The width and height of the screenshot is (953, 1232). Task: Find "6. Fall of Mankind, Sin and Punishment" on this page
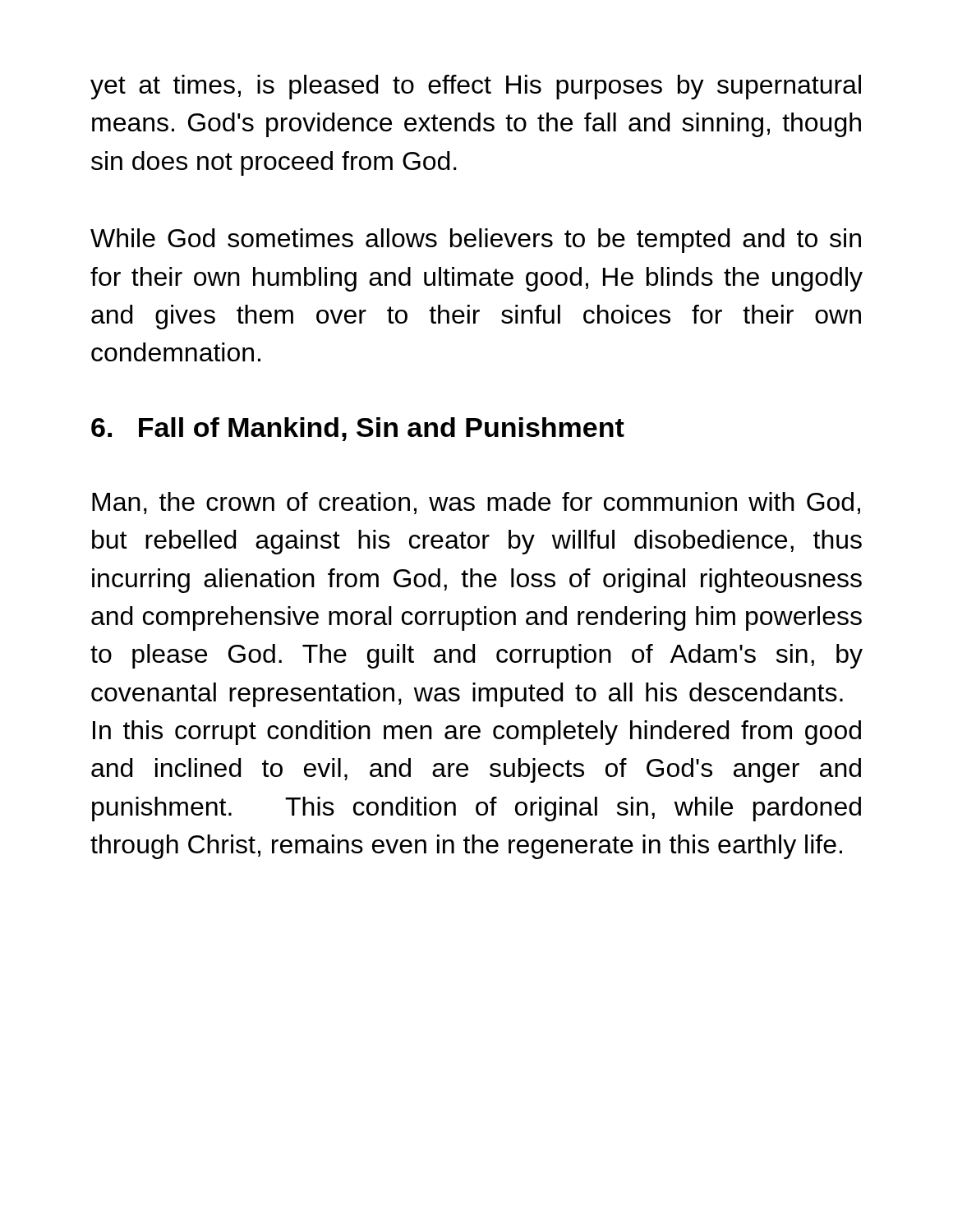[357, 427]
